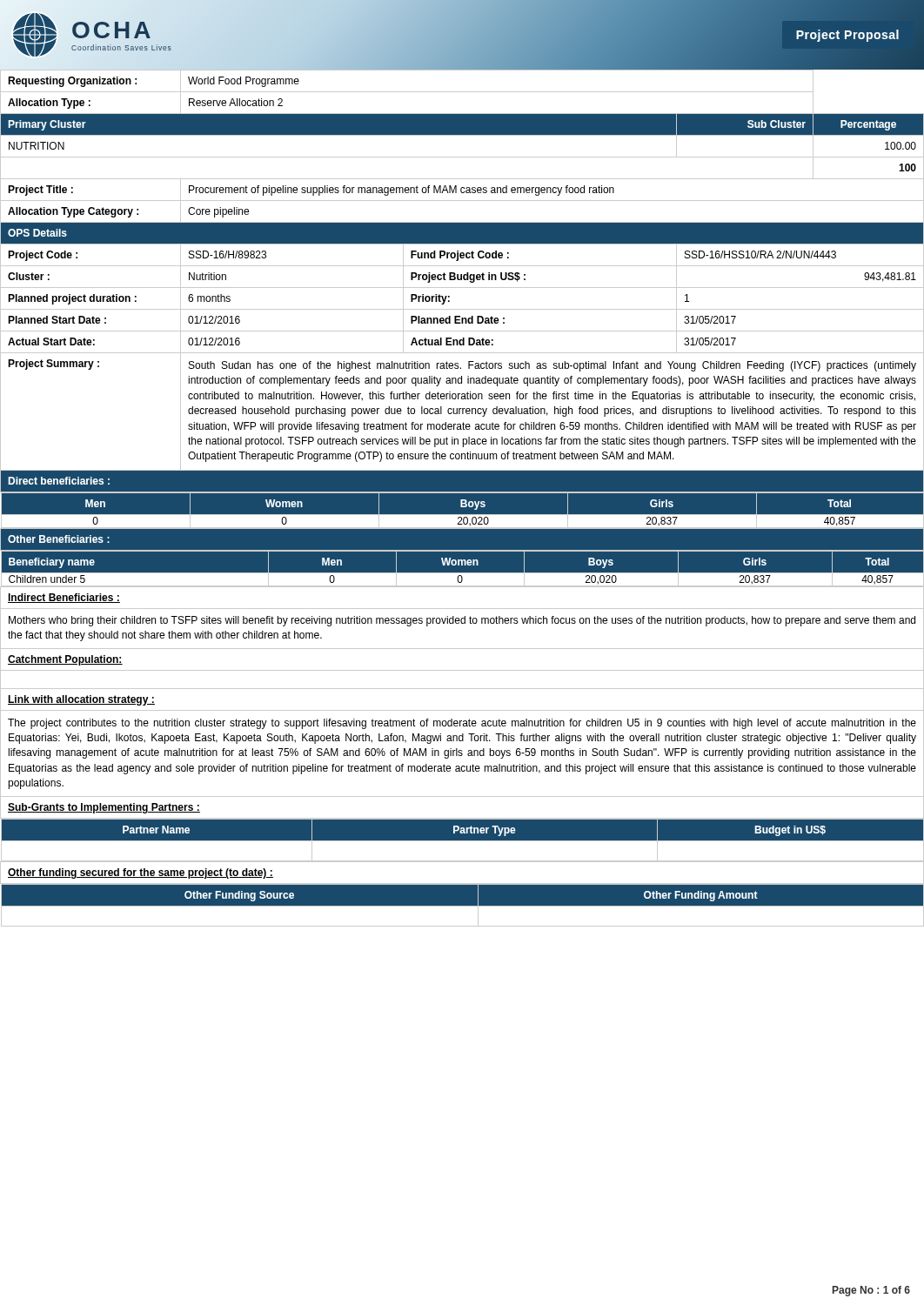This screenshot has height=1305, width=924.
Task: Click on the table containing "Children under 5"
Action: [x=462, y=568]
